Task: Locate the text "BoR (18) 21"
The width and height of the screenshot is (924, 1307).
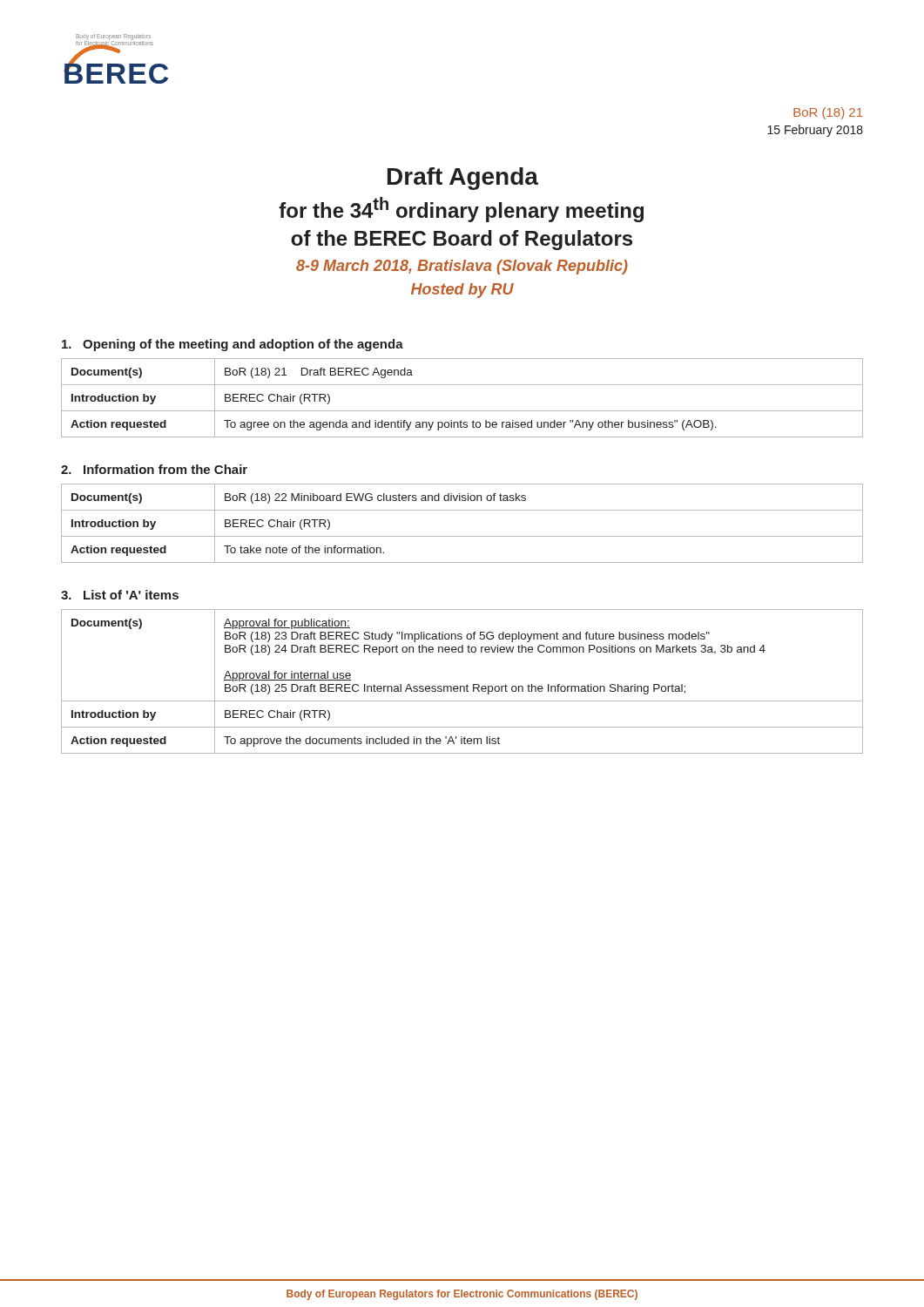Action: (828, 112)
